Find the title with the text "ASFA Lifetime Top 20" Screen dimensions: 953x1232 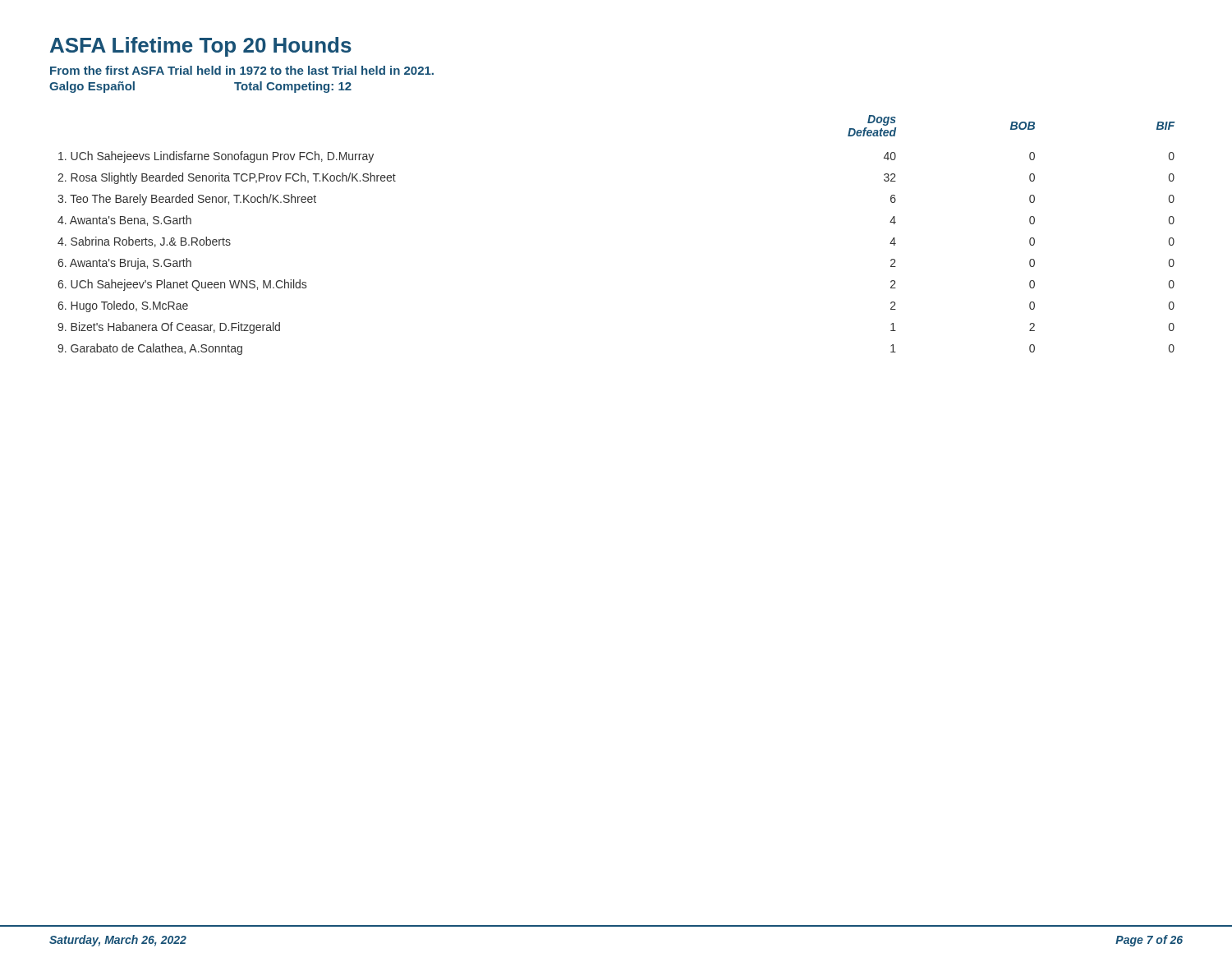pyautogui.click(x=201, y=45)
